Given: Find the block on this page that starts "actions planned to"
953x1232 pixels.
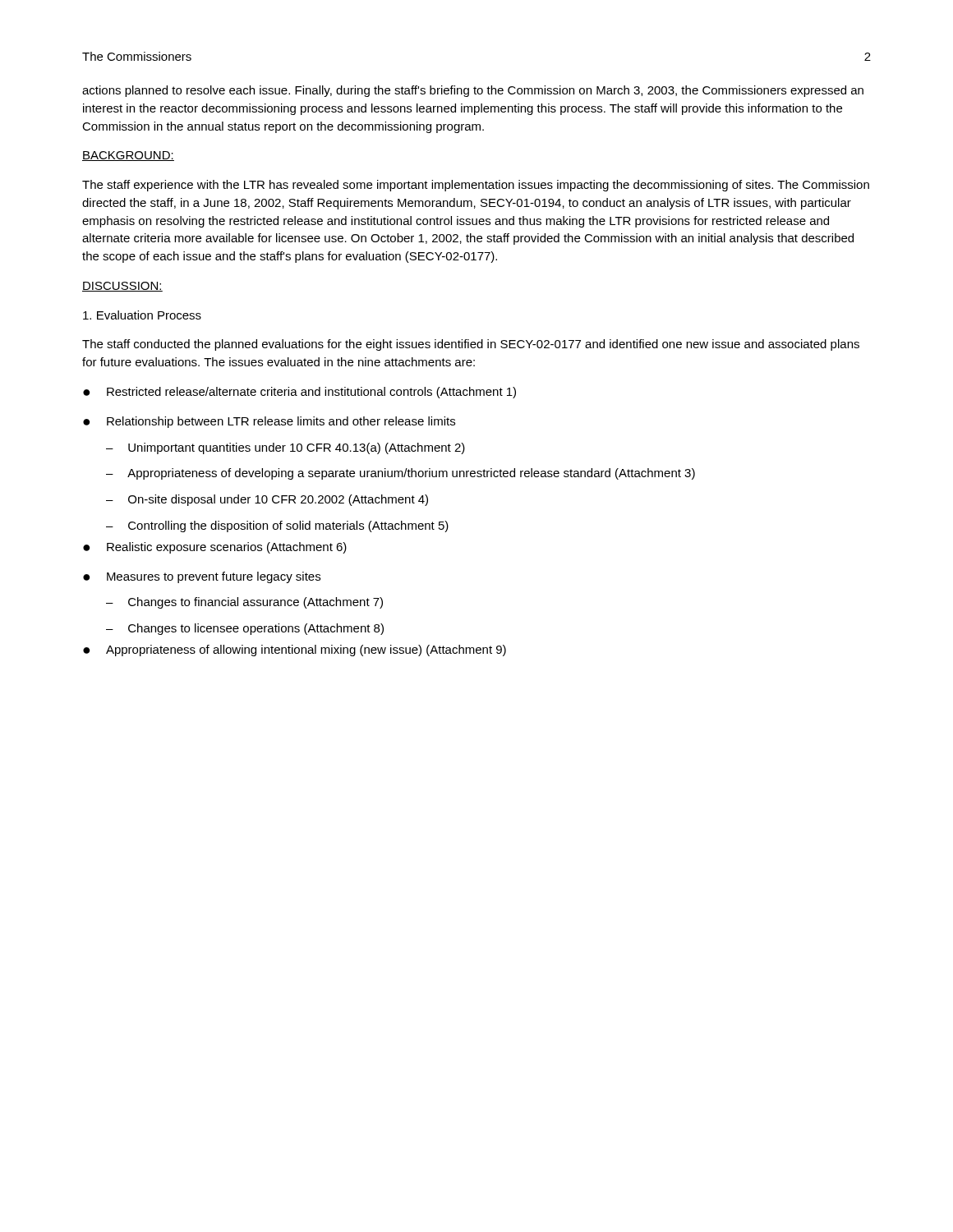Looking at the screenshot, I should [x=476, y=108].
